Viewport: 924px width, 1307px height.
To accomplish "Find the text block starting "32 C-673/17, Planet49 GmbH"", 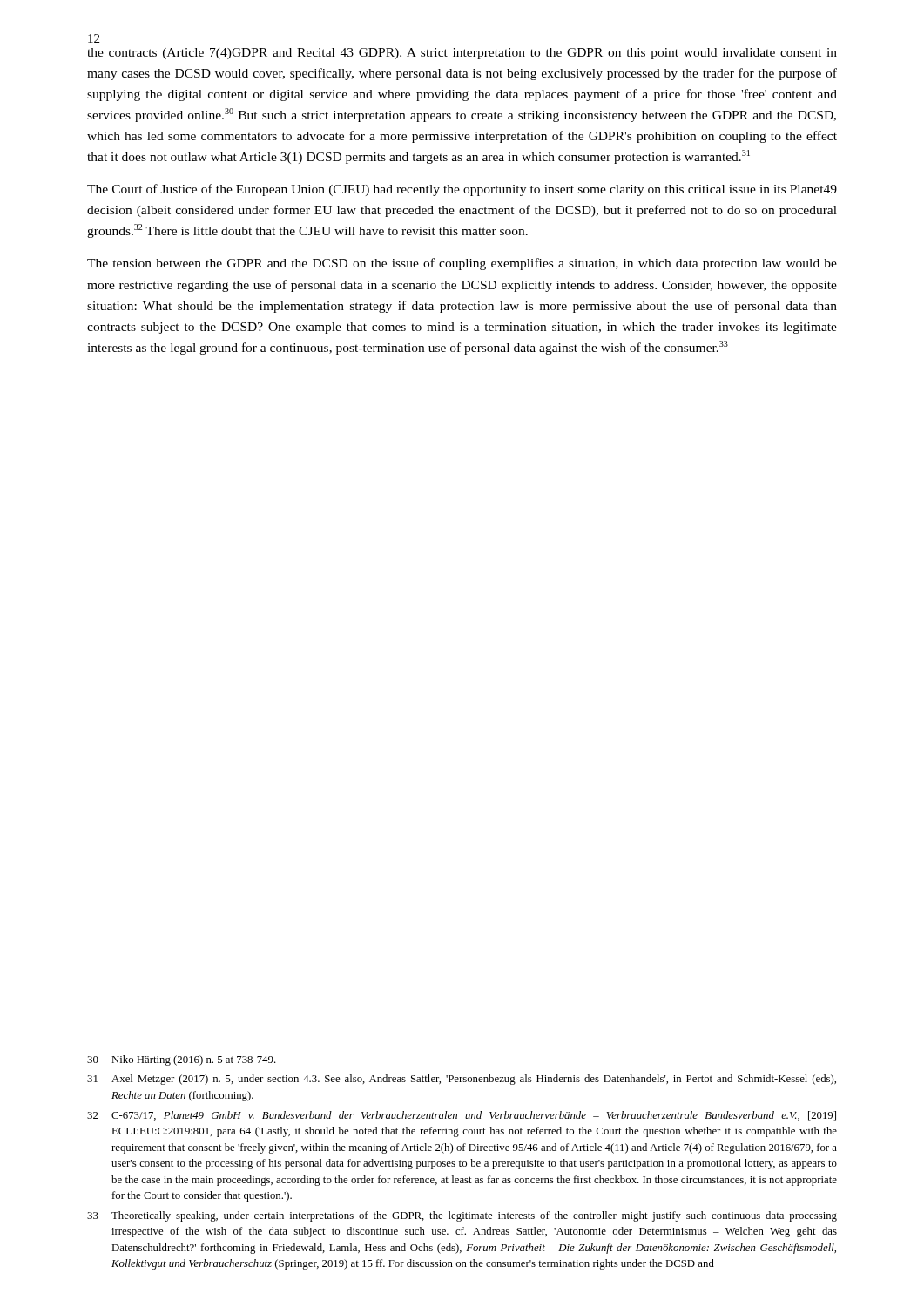I will click(462, 1156).
